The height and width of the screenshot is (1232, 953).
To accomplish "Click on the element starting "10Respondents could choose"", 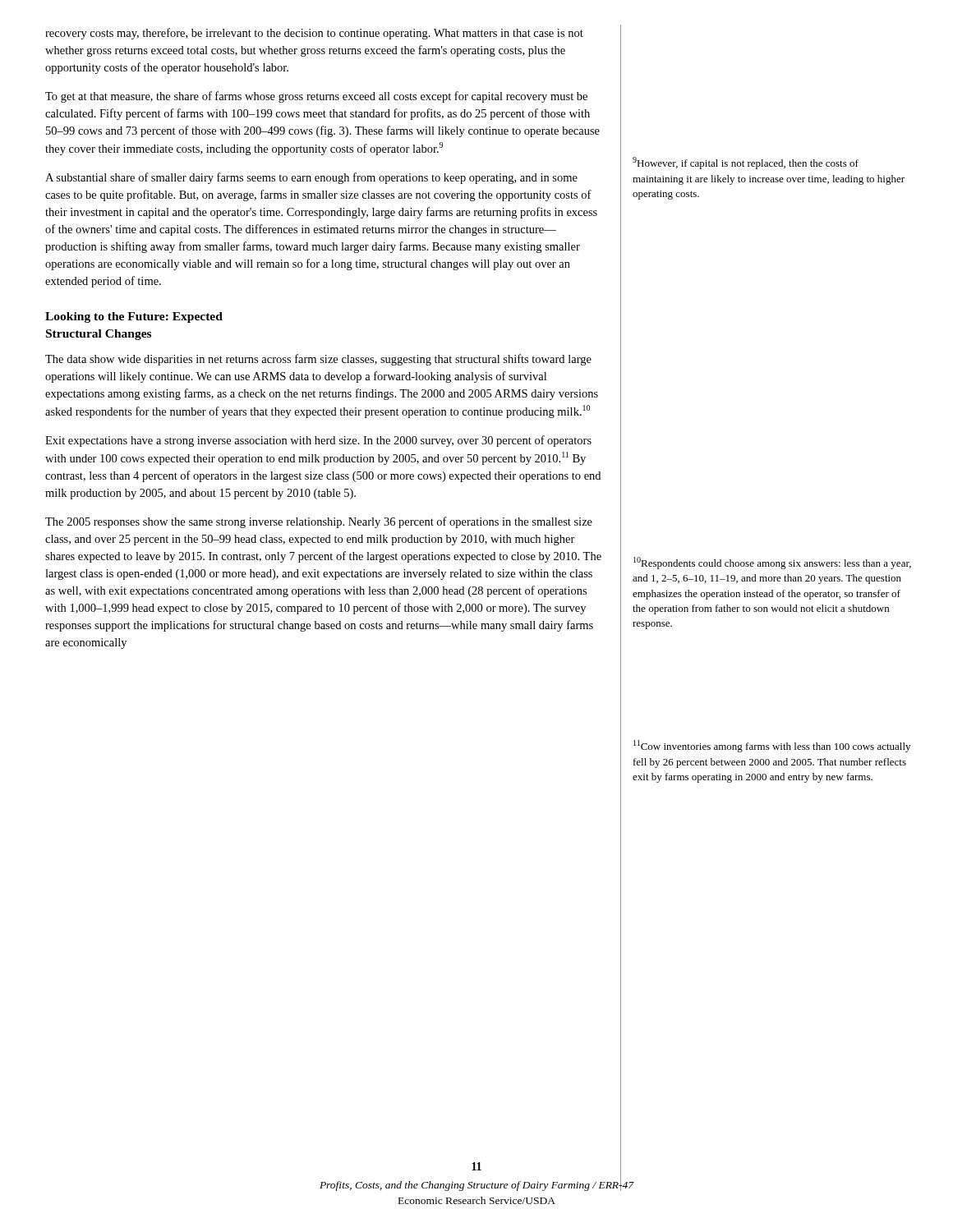I will pos(772,592).
